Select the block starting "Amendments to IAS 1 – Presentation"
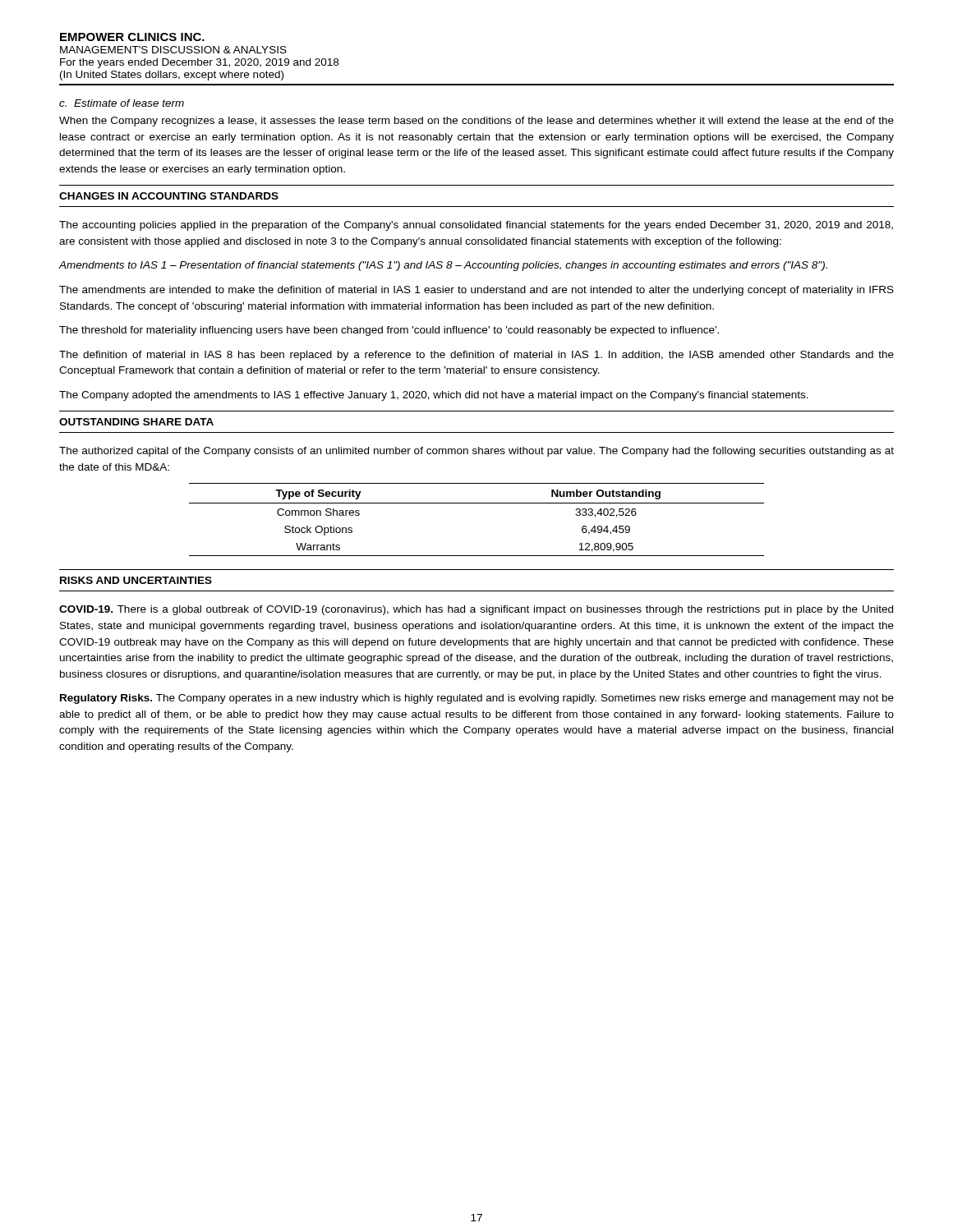Viewport: 953px width, 1232px height. click(444, 265)
